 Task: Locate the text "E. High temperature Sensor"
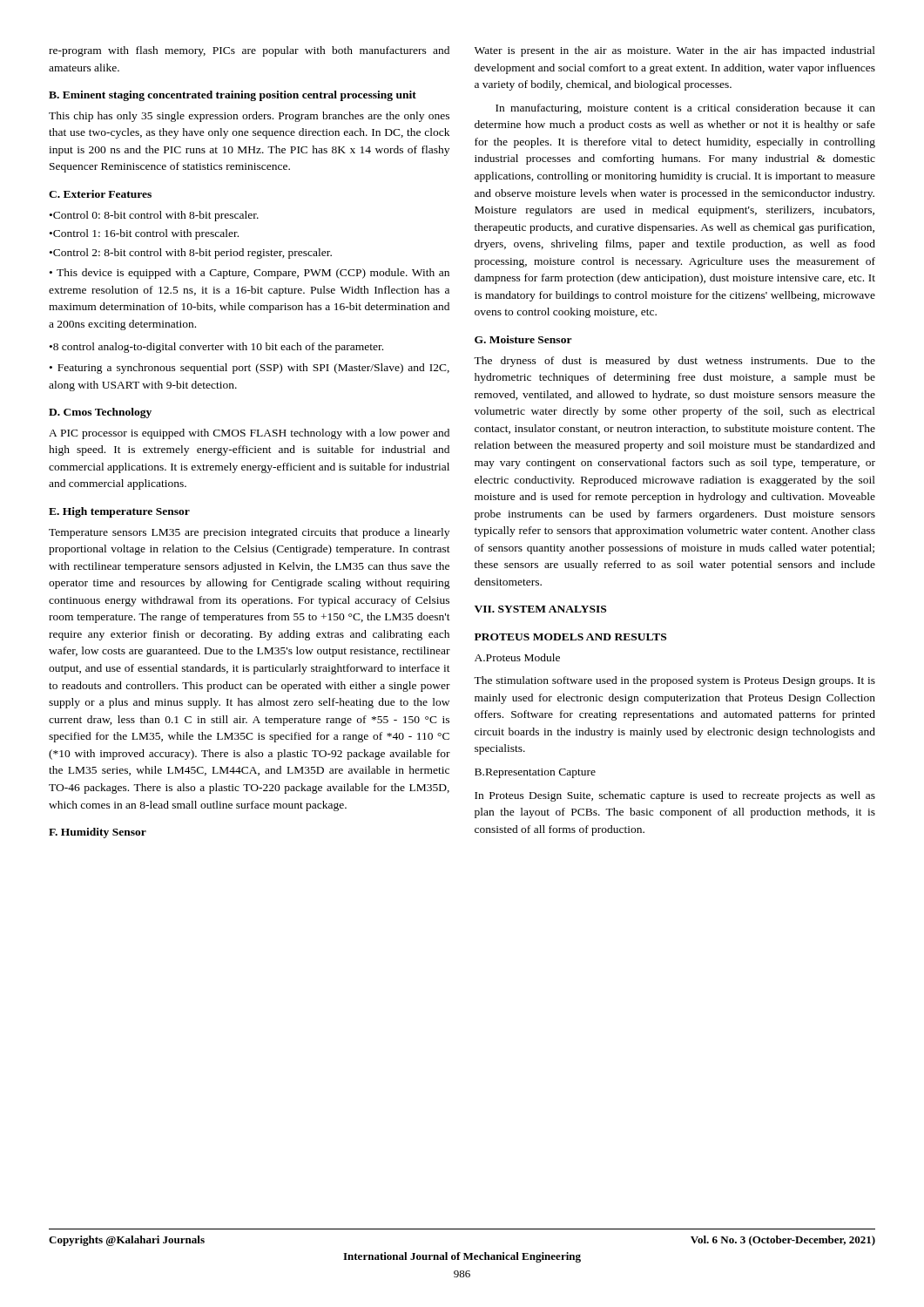tap(119, 512)
